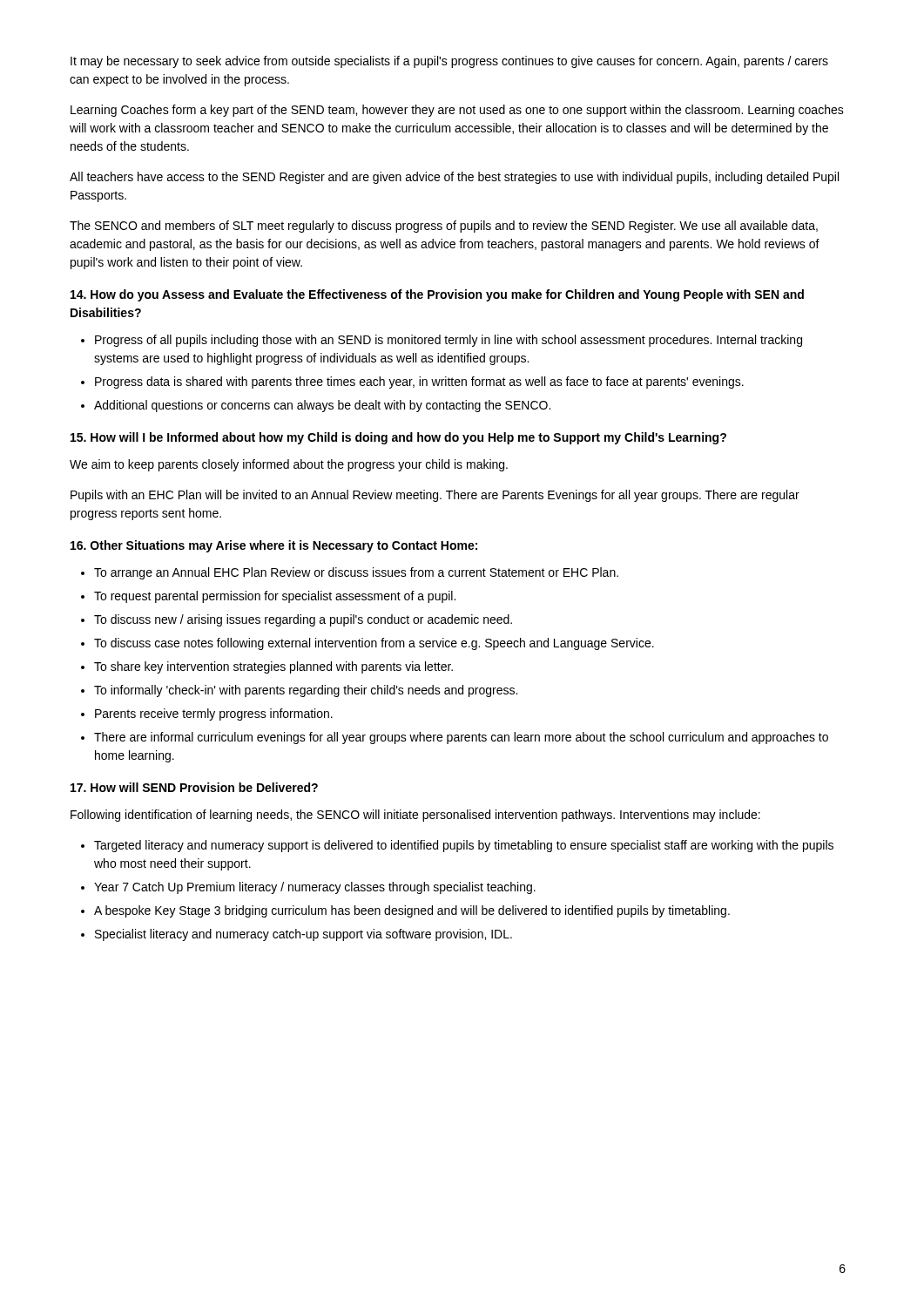Click on the text block that reads "Pupils with an"

pos(434,504)
